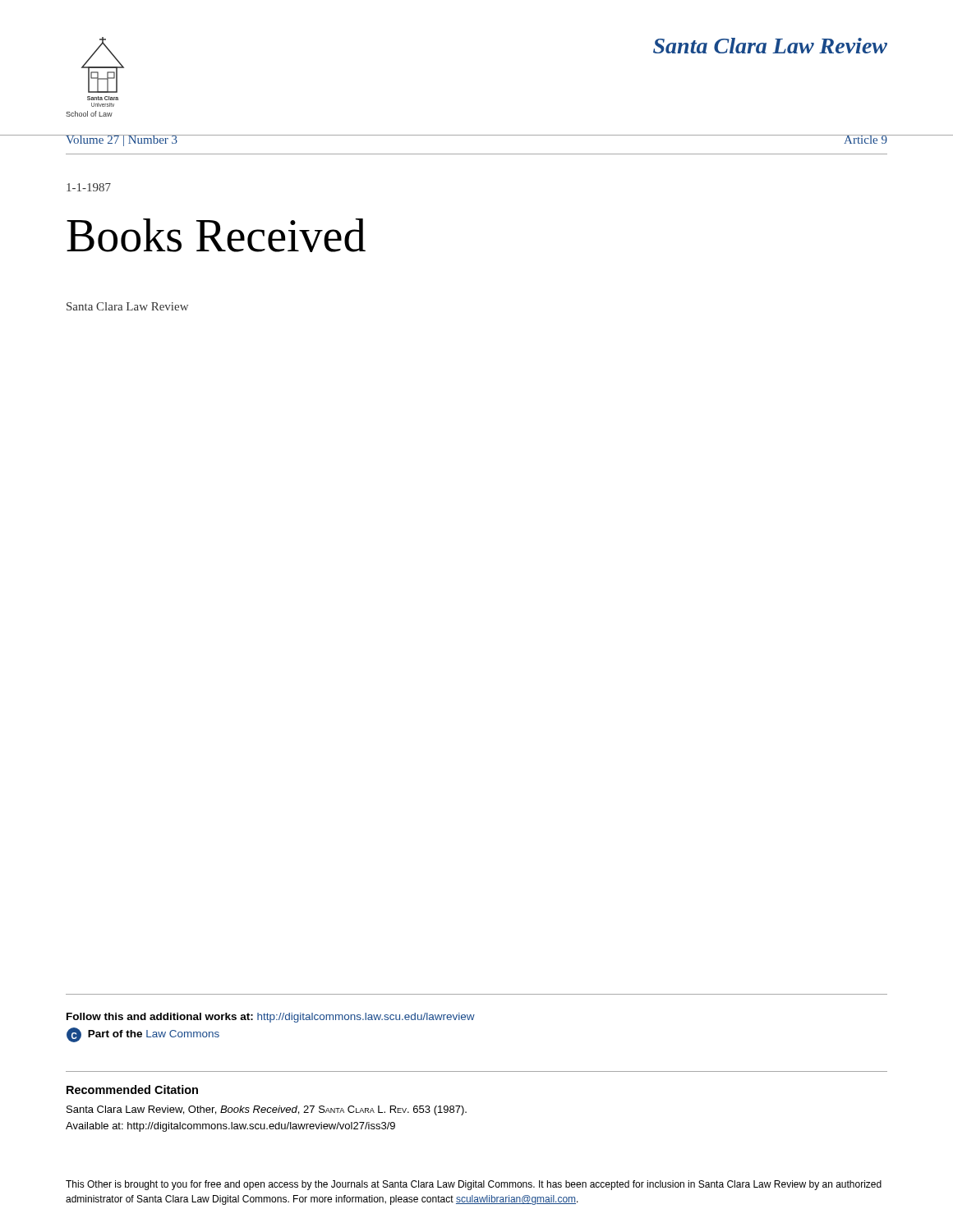Find the text block starting "Volume 27 | Number 3"

[122, 140]
